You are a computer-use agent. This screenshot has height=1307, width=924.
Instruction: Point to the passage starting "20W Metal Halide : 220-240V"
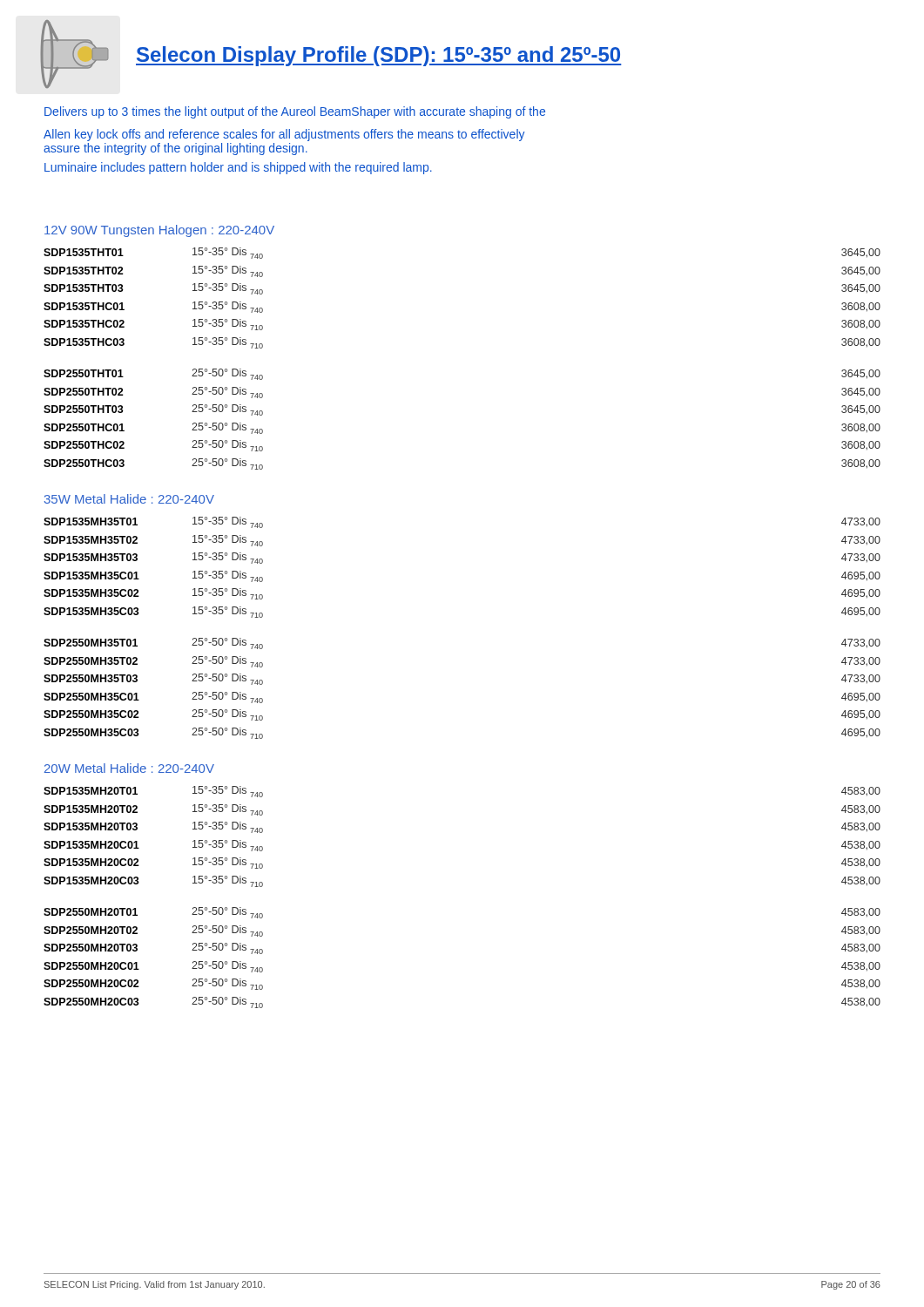point(129,768)
